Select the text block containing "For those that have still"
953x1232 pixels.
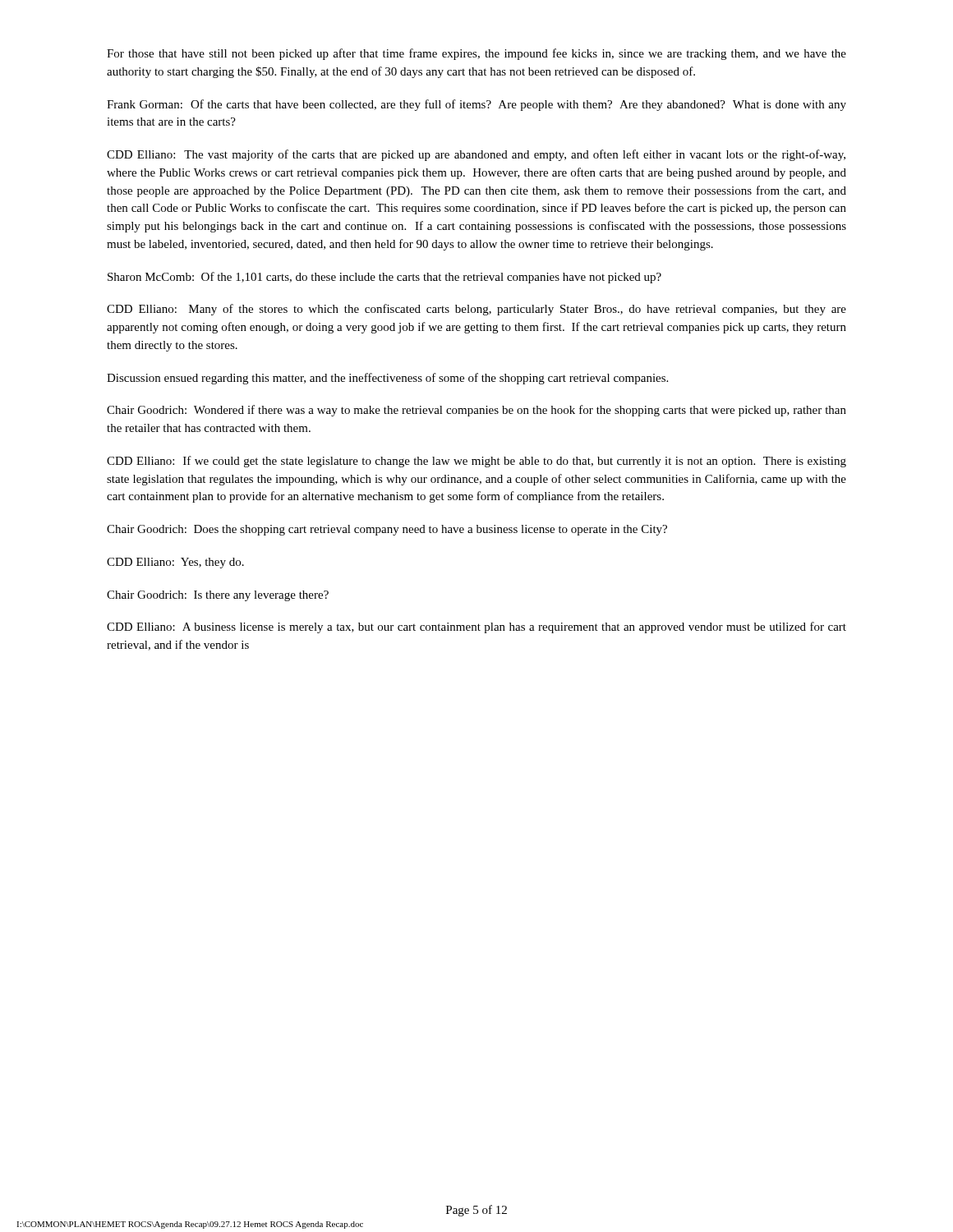coord(476,62)
